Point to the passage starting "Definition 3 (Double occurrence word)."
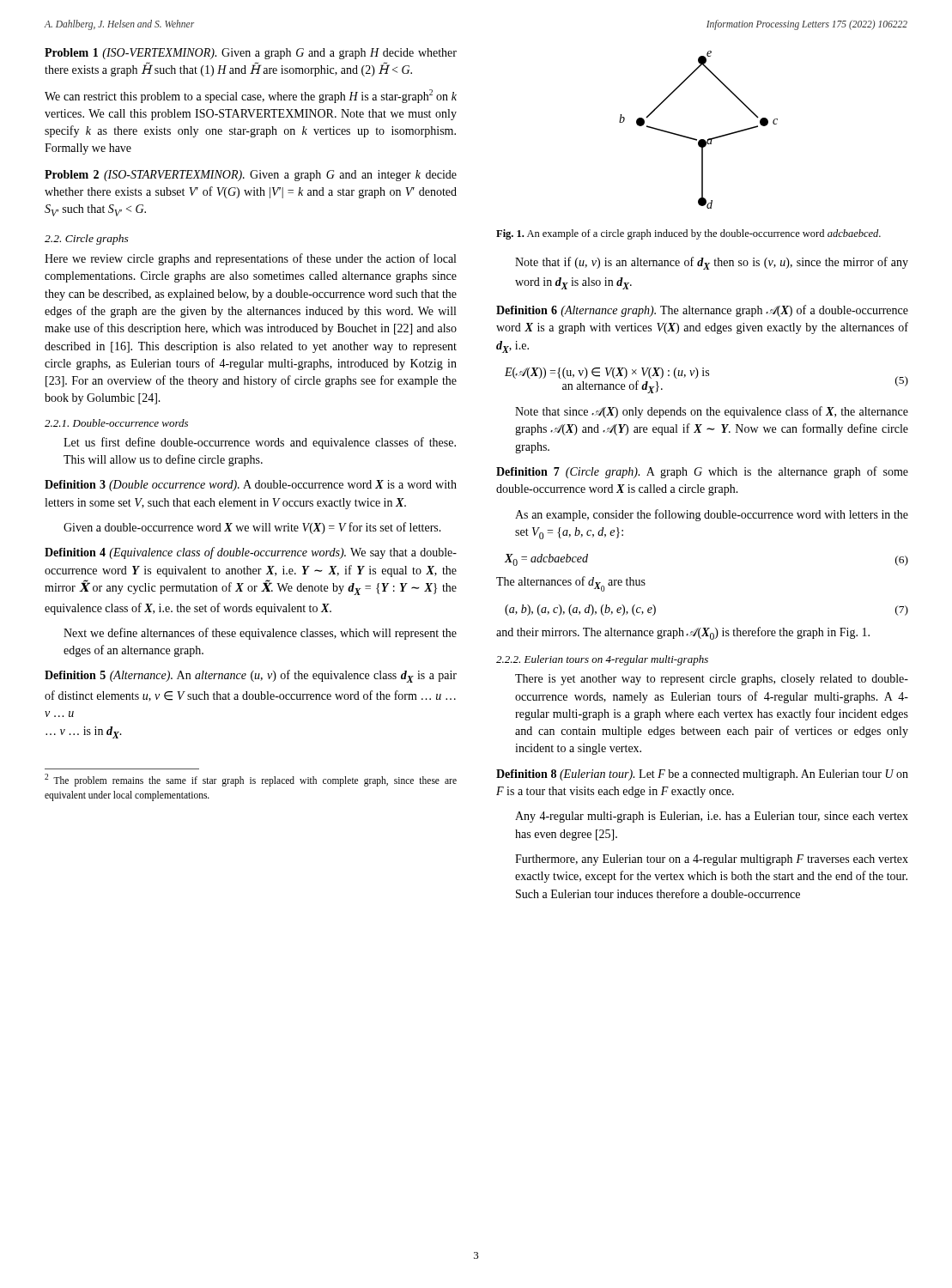This screenshot has width=952, height=1288. click(251, 494)
